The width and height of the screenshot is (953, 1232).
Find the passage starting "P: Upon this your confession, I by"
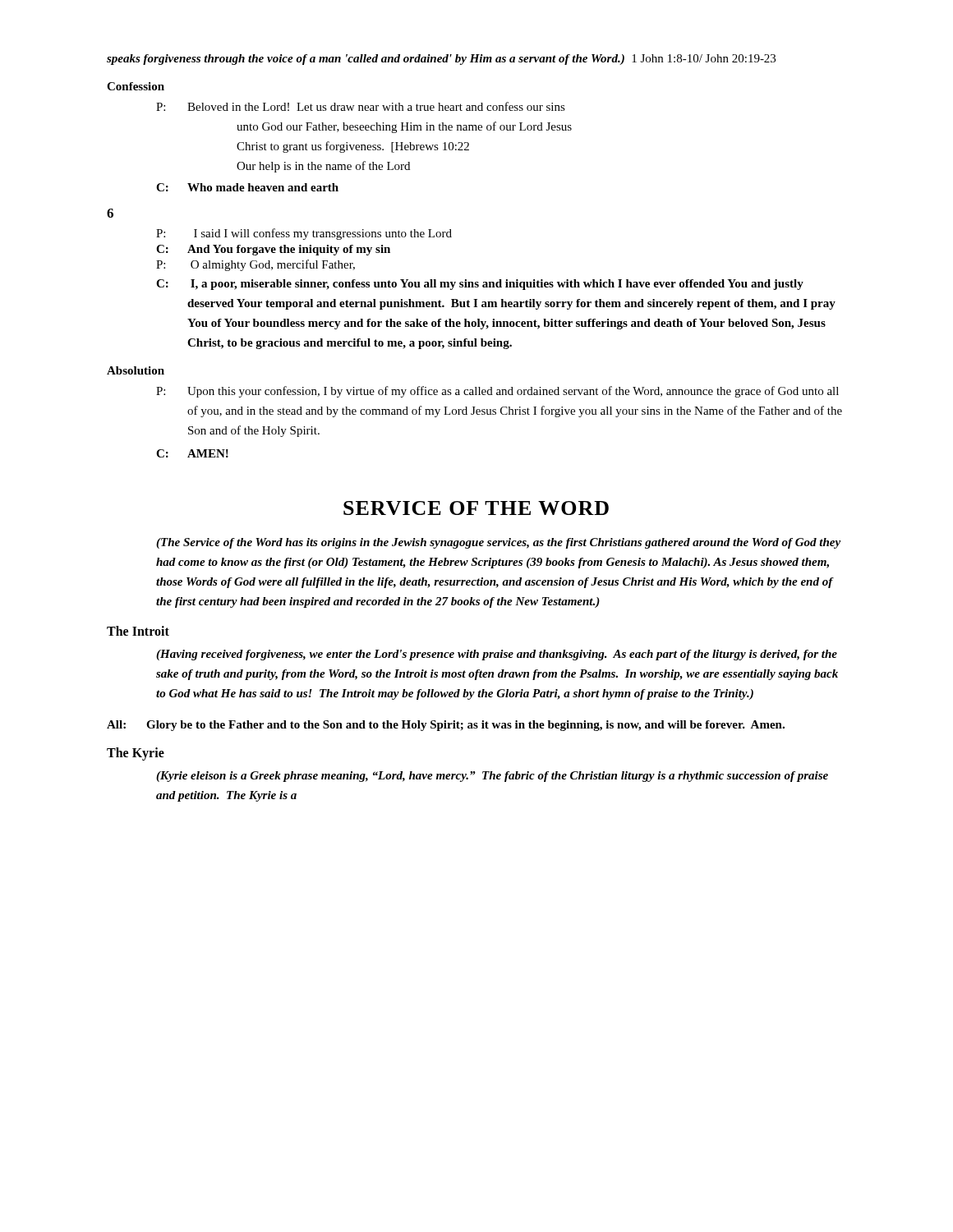click(x=501, y=422)
